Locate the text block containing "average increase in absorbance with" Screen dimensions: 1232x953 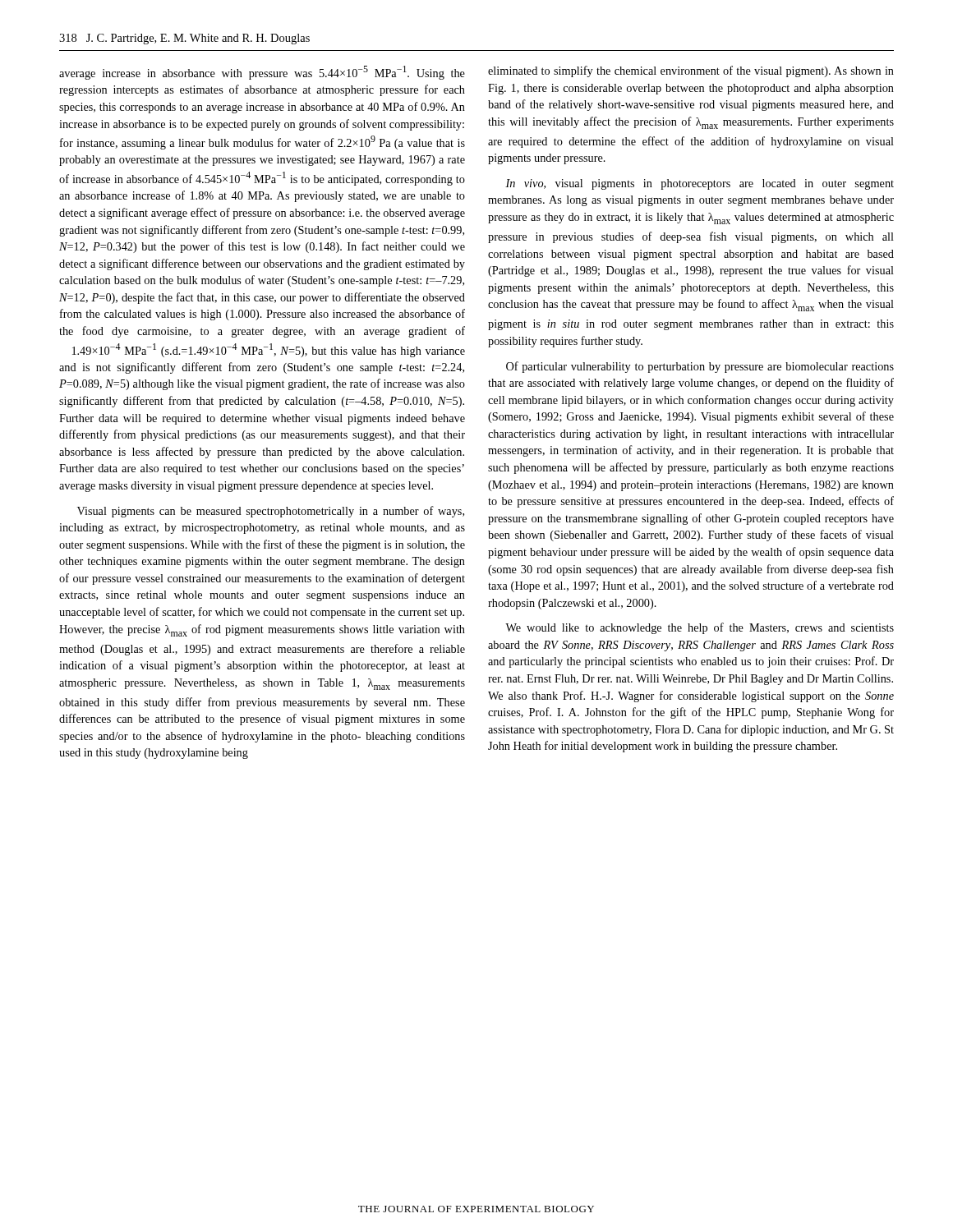262,412
